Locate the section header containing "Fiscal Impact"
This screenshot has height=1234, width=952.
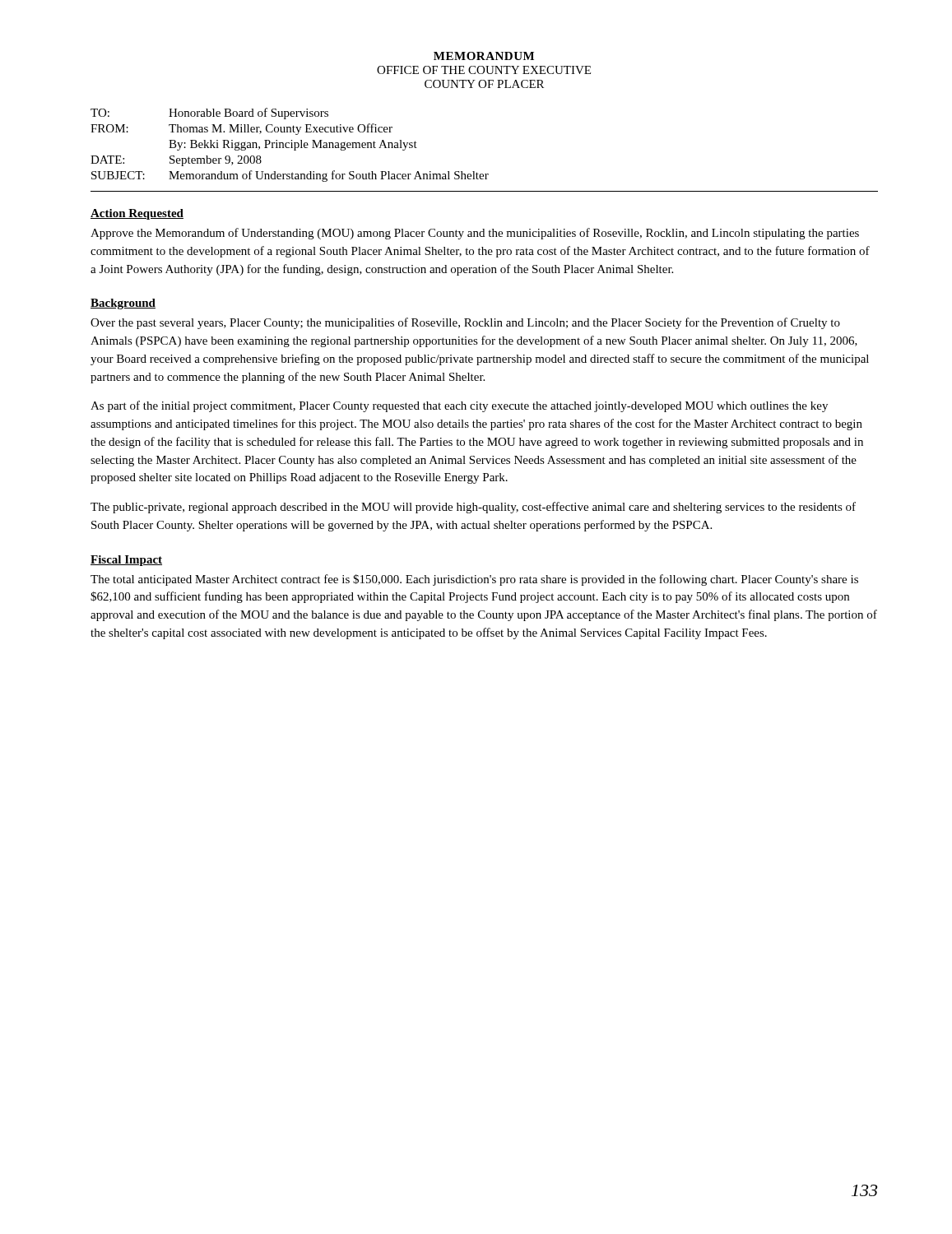126,559
